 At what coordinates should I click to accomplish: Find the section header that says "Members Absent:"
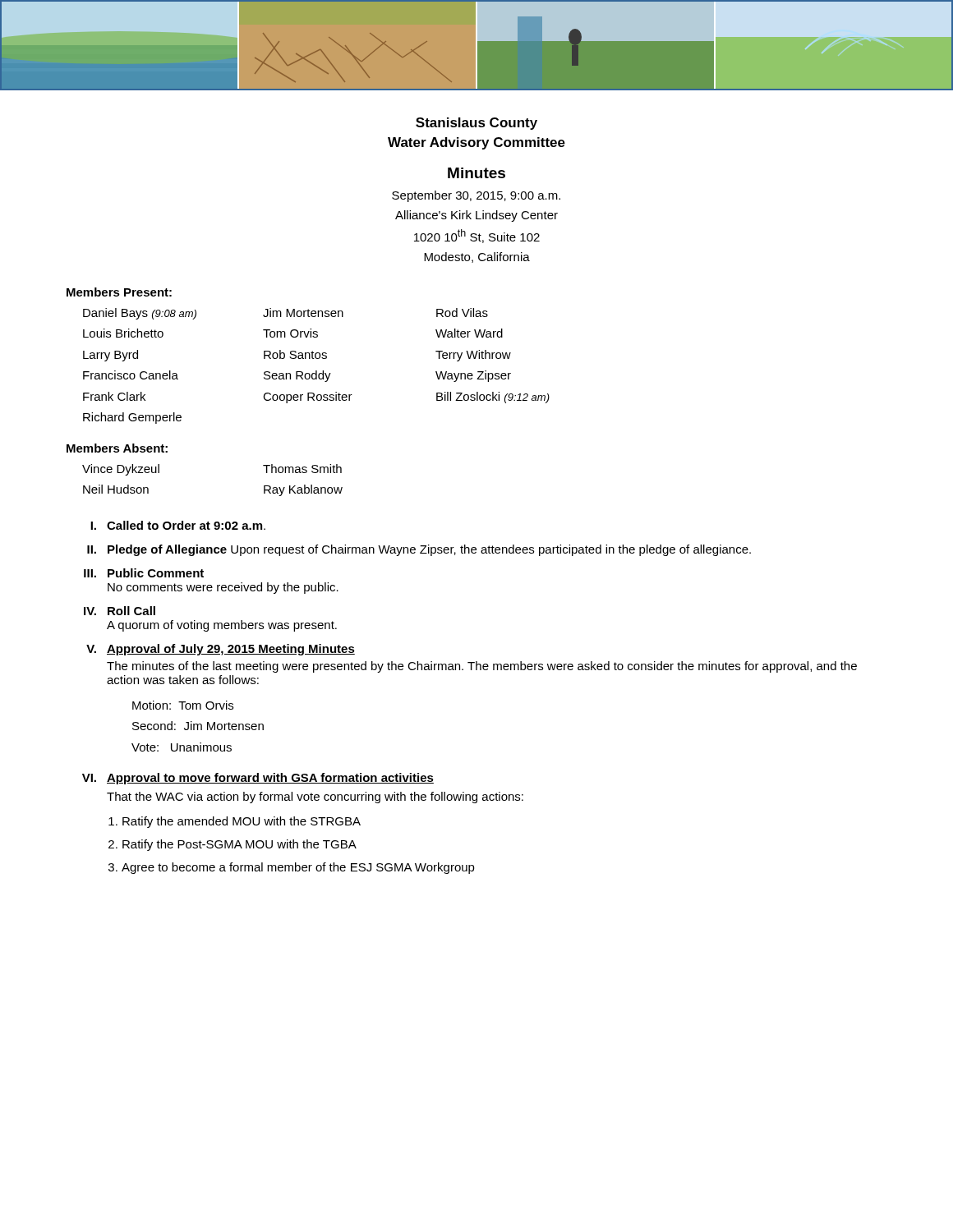[117, 448]
